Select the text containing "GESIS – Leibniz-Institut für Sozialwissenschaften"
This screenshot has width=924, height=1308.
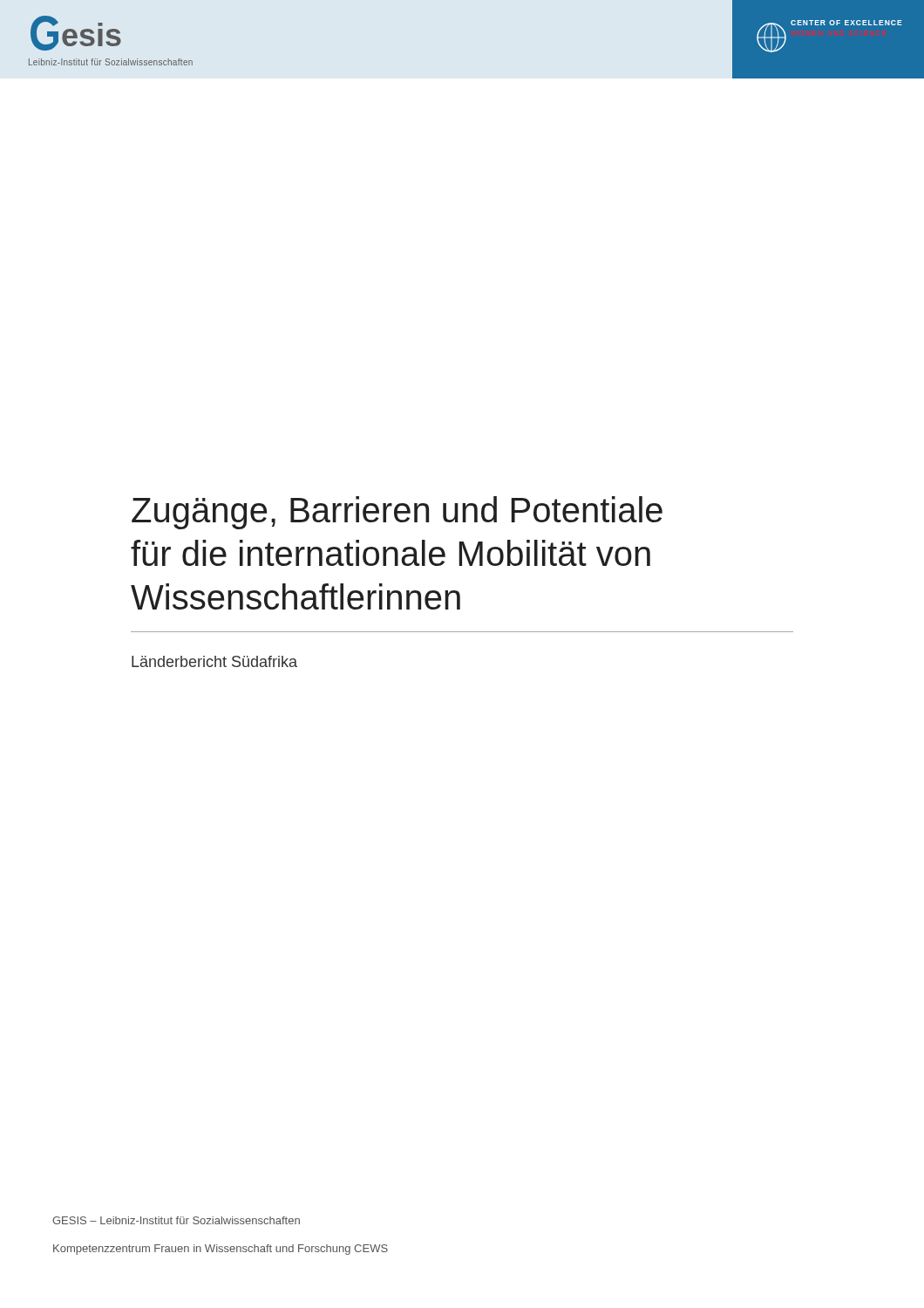click(x=176, y=1220)
